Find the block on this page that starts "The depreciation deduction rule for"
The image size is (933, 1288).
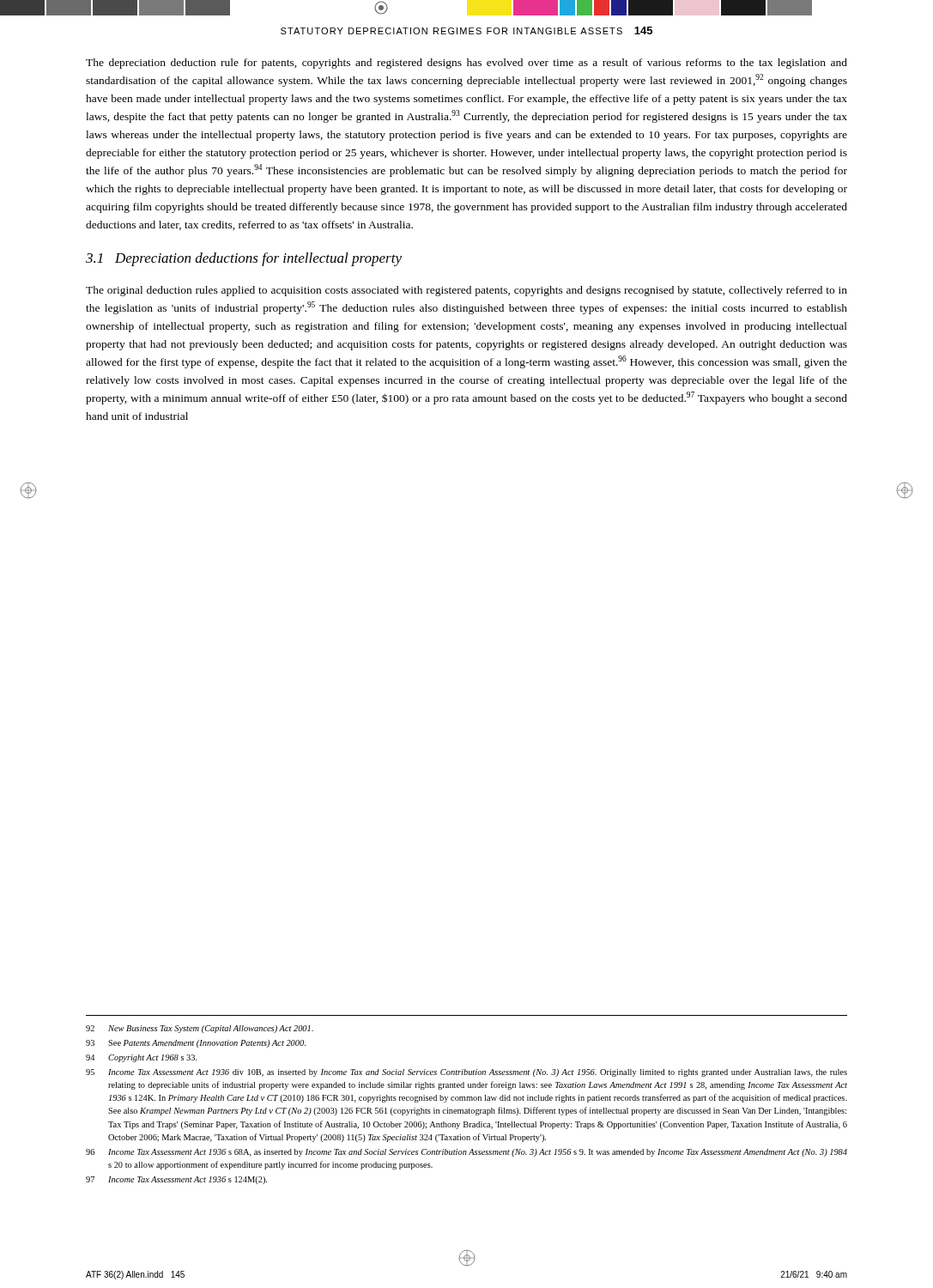tap(466, 144)
